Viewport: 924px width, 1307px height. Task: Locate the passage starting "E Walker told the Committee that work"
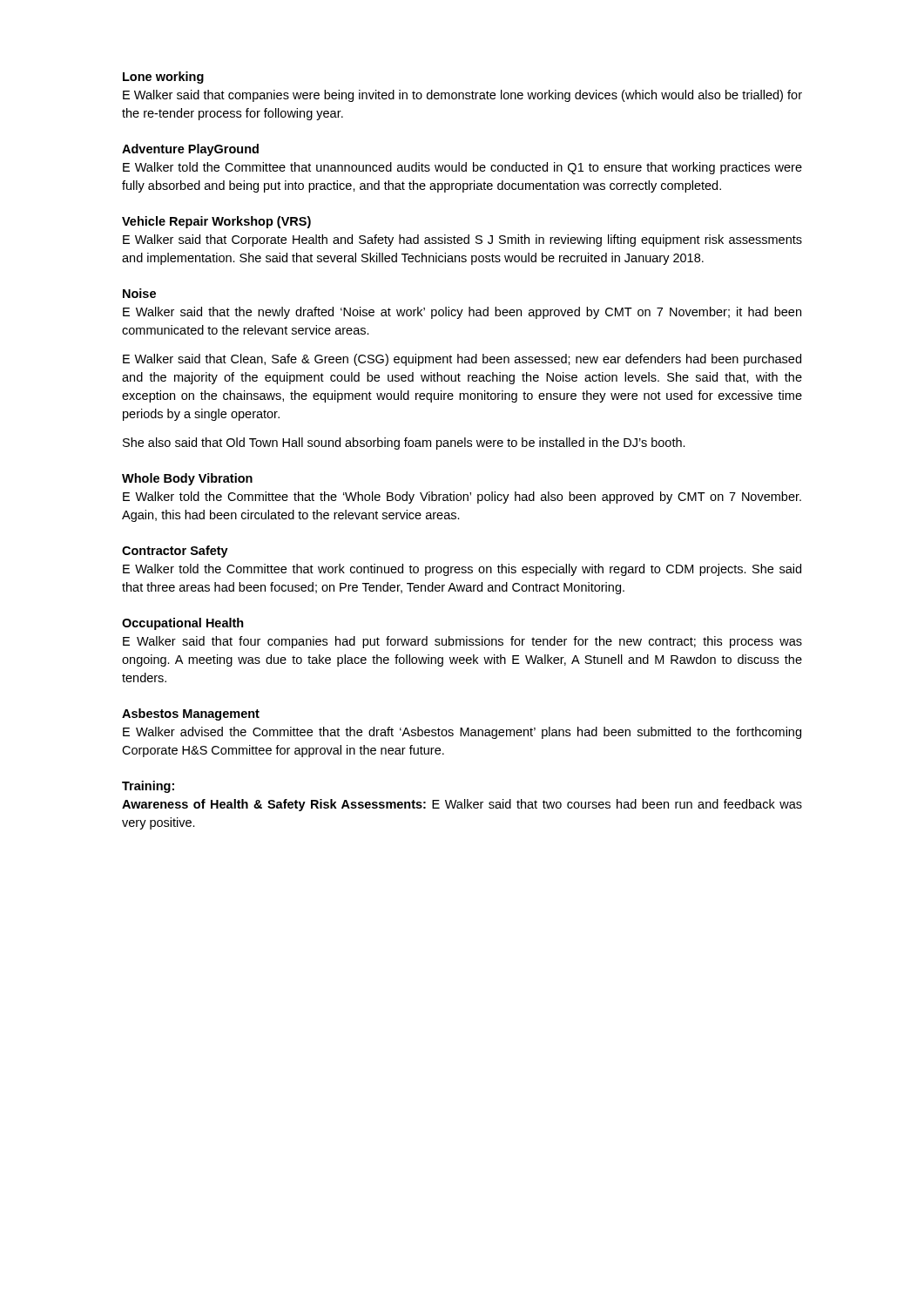pos(462,578)
